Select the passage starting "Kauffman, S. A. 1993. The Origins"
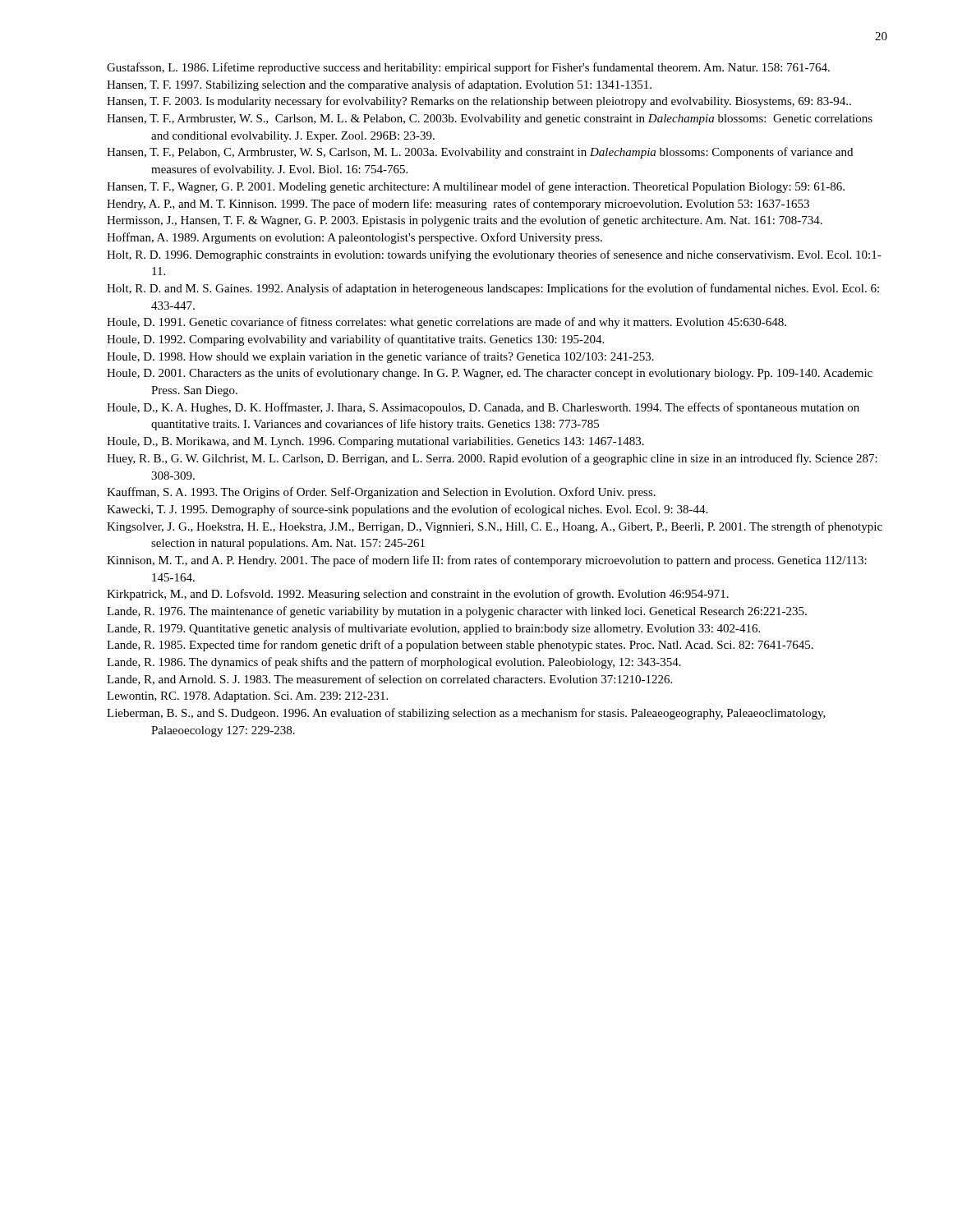Viewport: 953px width, 1232px height. 381,492
